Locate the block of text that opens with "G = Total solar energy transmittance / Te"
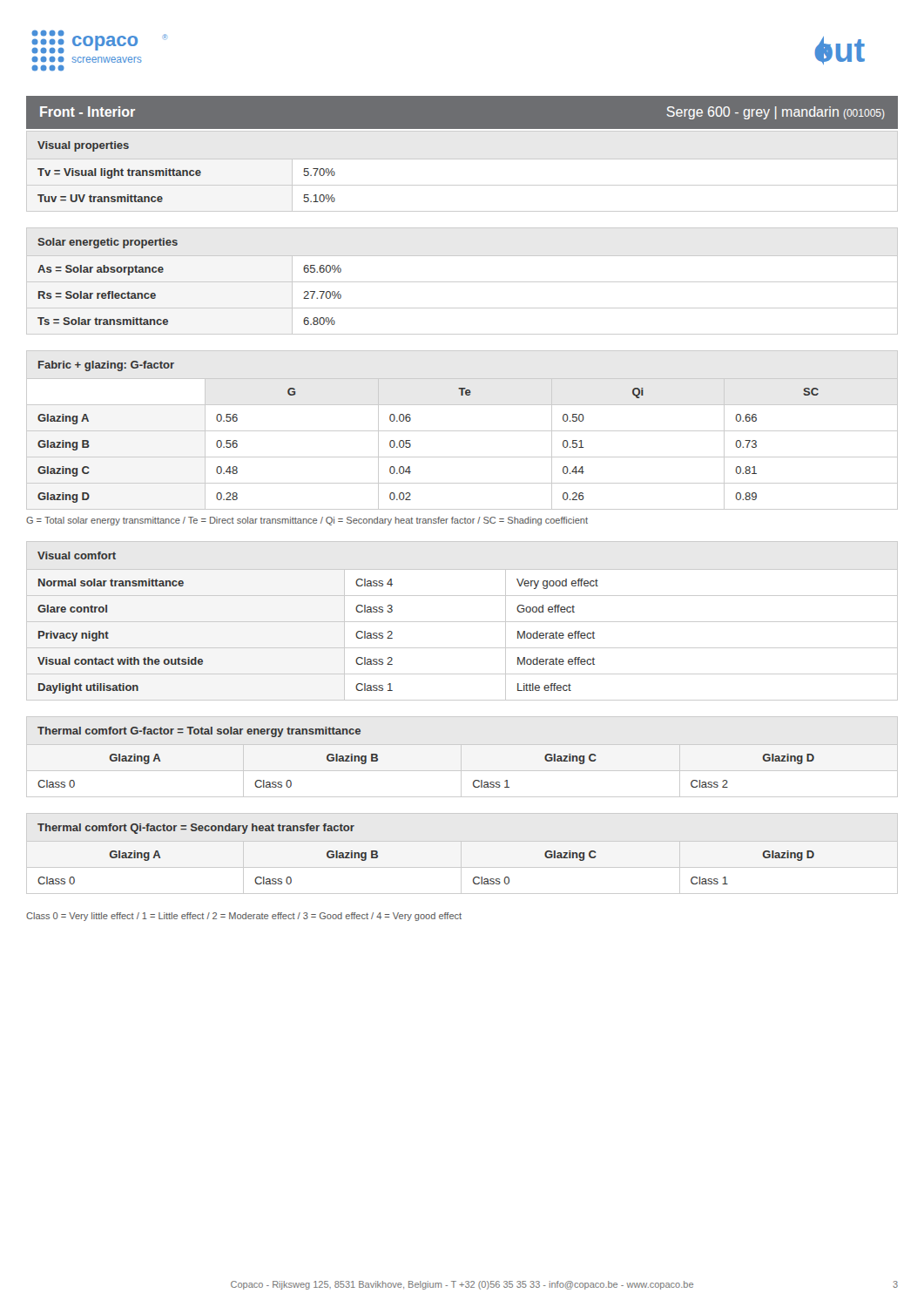 click(307, 520)
